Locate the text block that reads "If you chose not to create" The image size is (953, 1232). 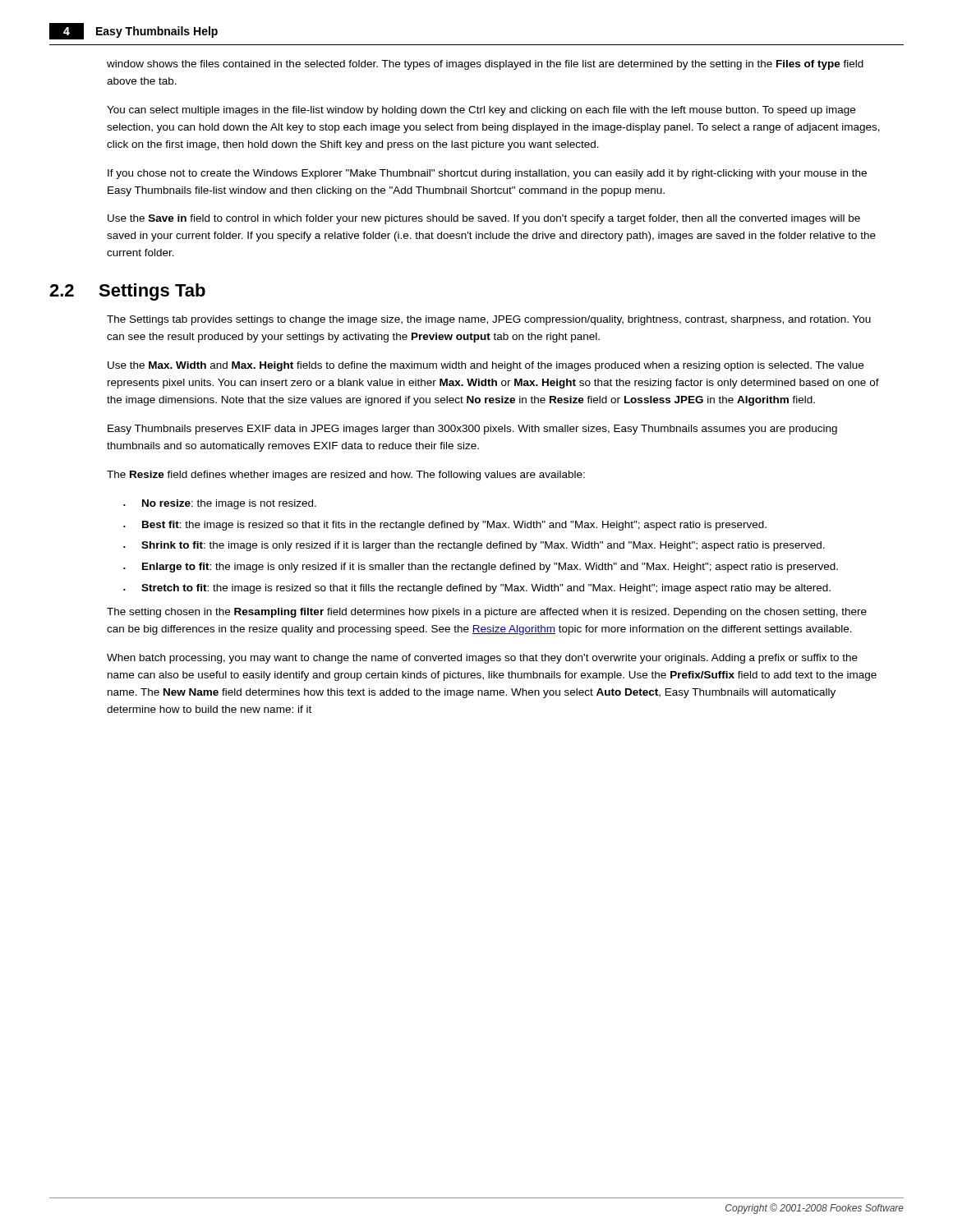(487, 181)
